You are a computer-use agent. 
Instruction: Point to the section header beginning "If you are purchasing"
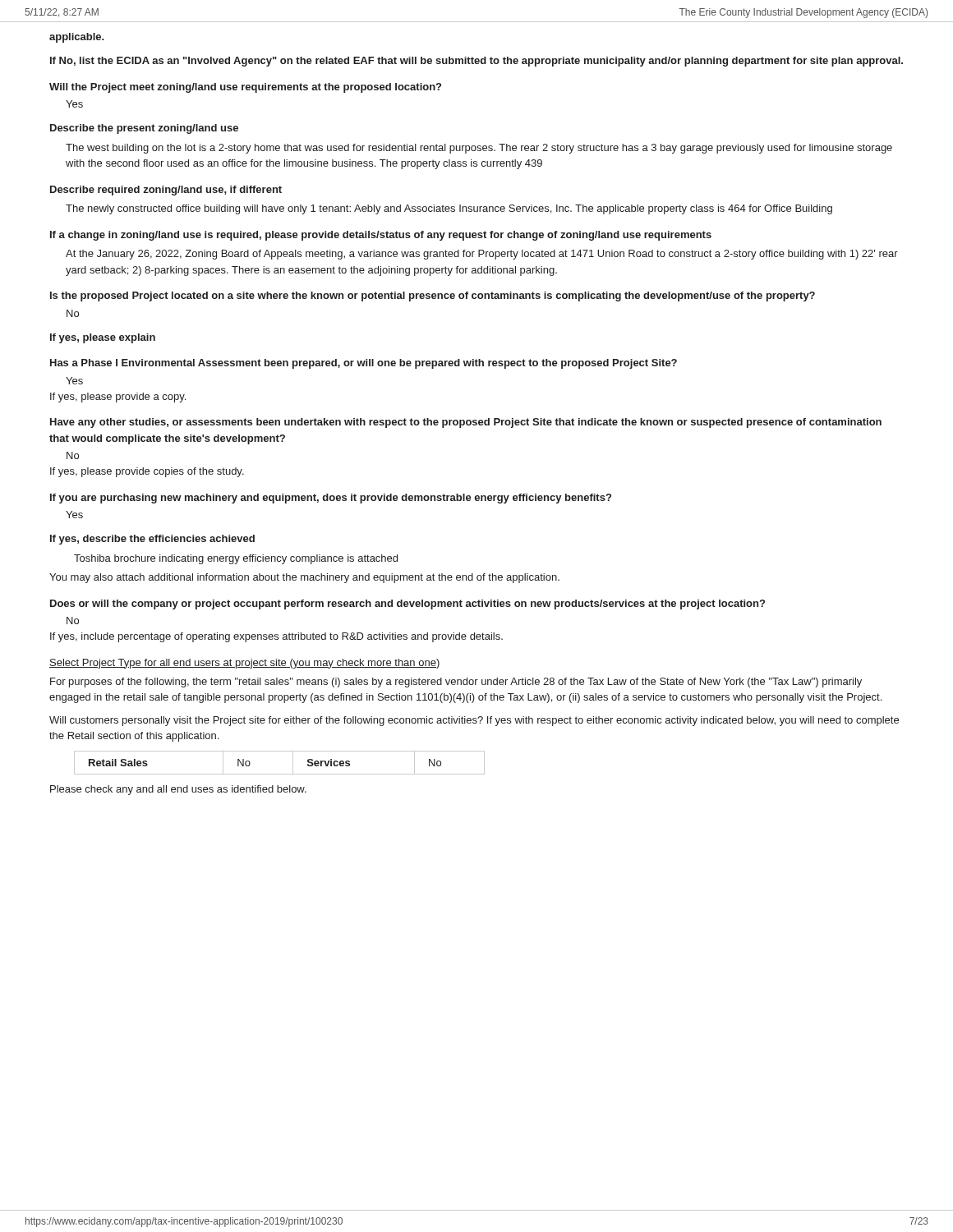click(331, 497)
